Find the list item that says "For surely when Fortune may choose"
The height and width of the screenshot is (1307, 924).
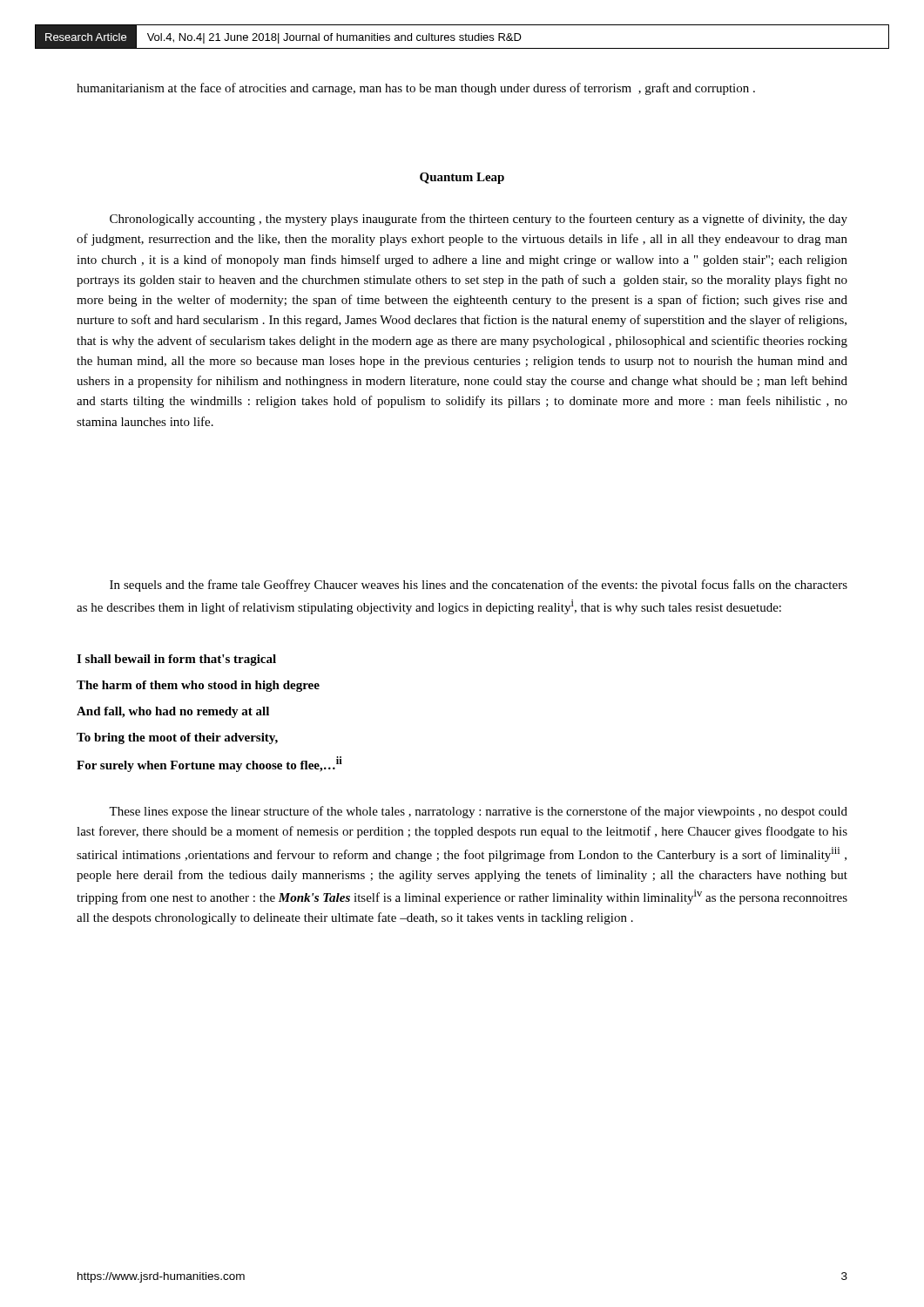pyautogui.click(x=209, y=763)
